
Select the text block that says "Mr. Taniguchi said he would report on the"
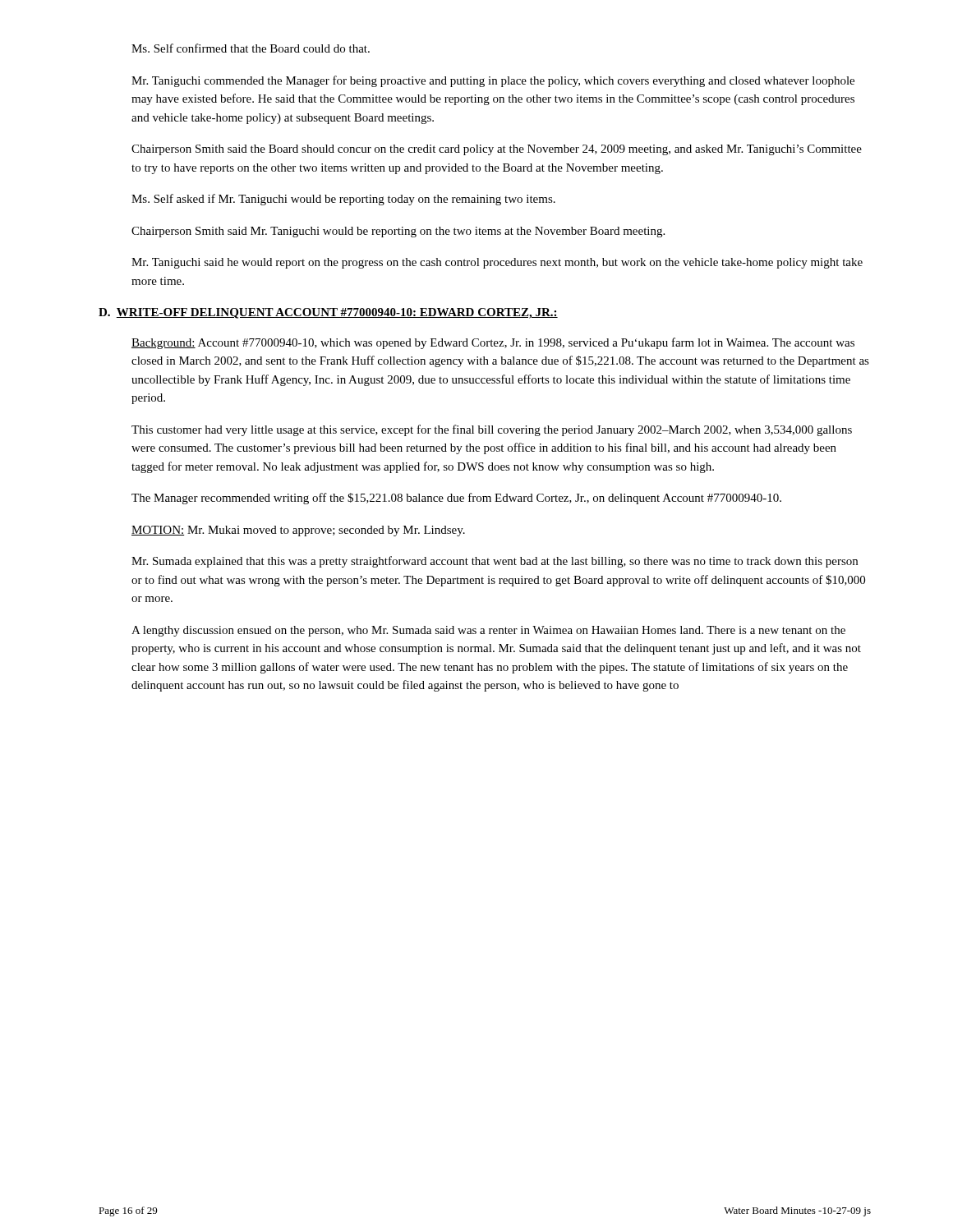click(497, 271)
